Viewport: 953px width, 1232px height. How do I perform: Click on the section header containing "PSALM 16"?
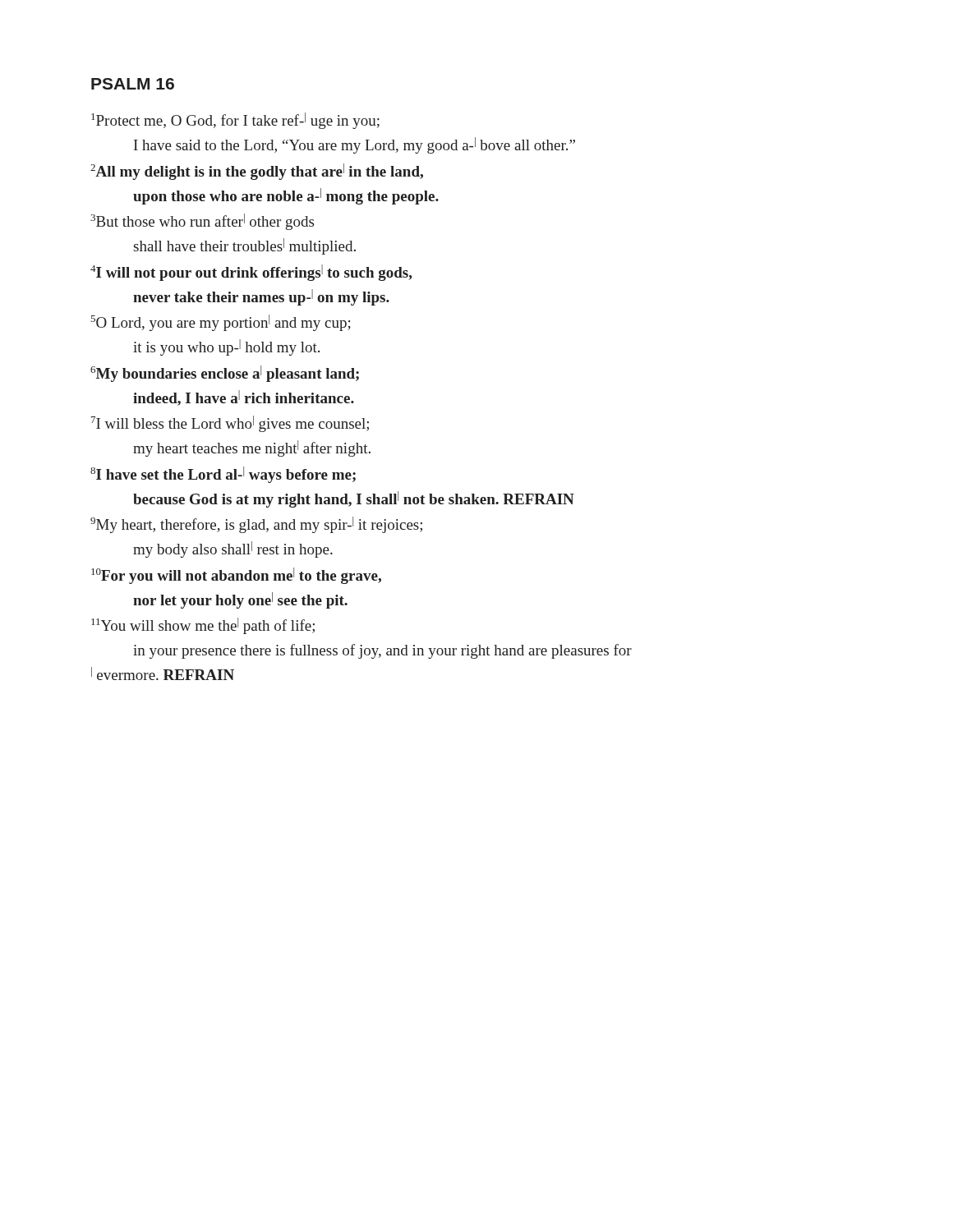coord(133,83)
